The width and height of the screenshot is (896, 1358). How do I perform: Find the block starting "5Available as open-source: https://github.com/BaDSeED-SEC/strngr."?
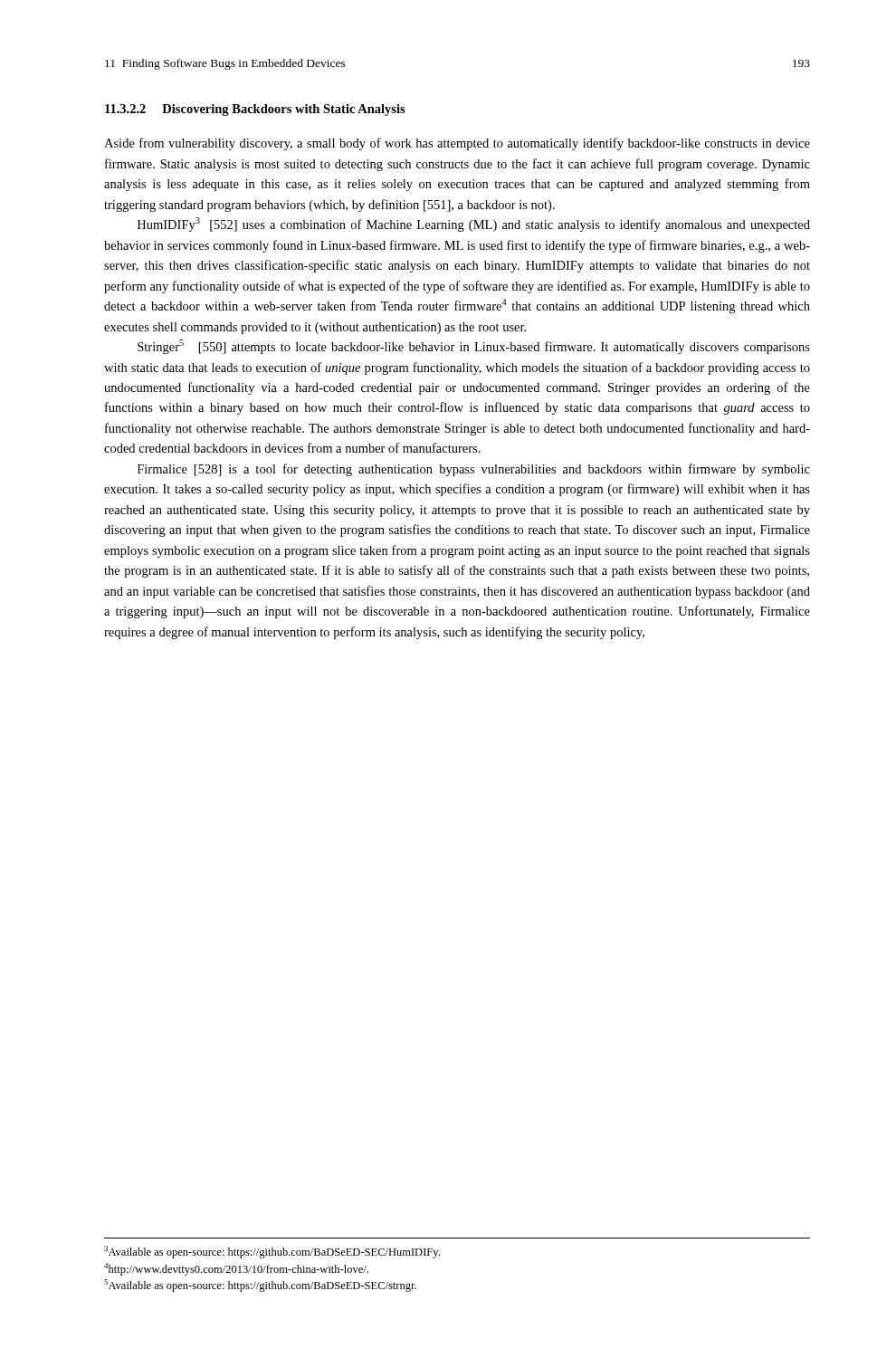(260, 1285)
